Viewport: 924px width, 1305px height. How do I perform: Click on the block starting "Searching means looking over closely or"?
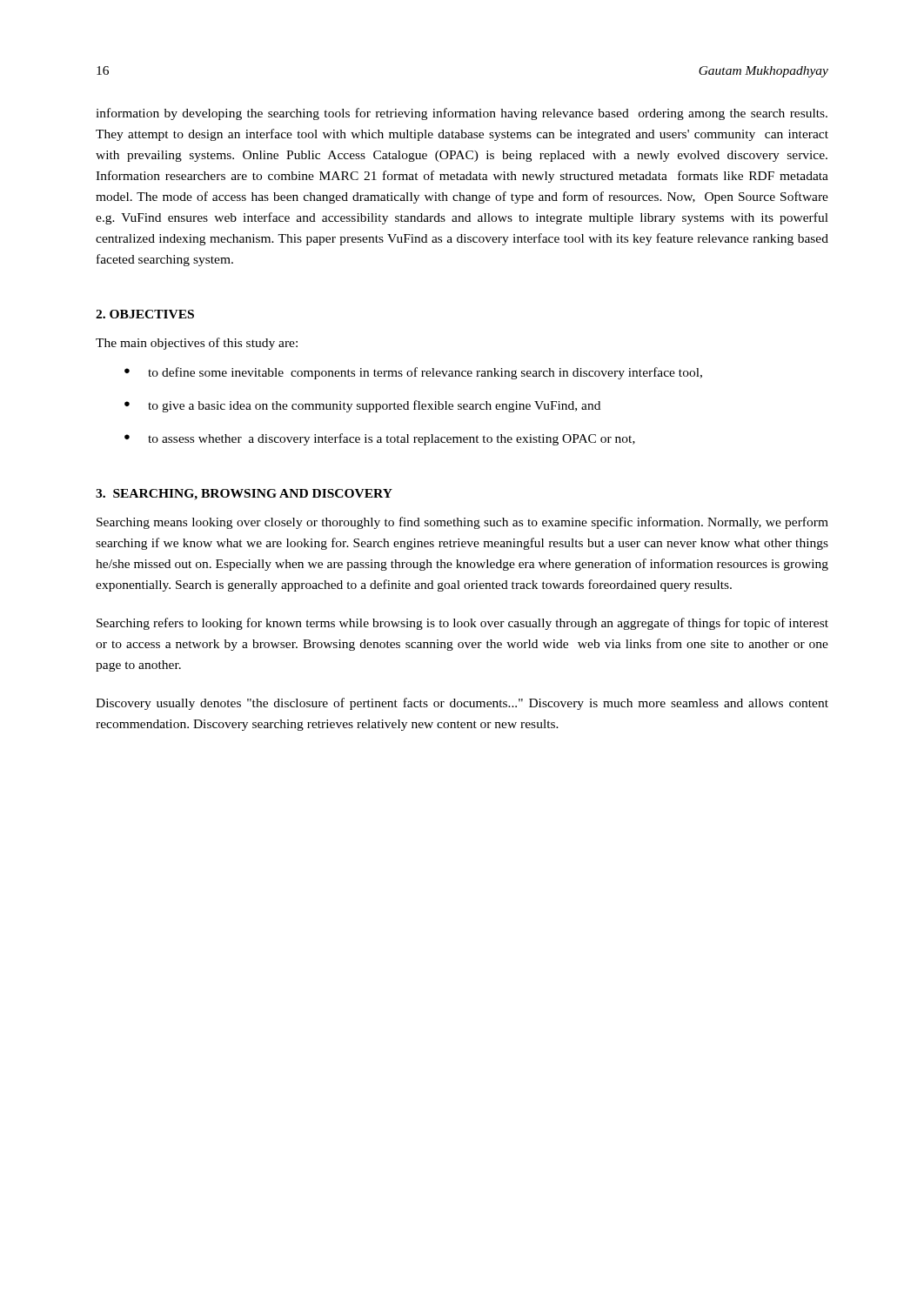coord(462,553)
